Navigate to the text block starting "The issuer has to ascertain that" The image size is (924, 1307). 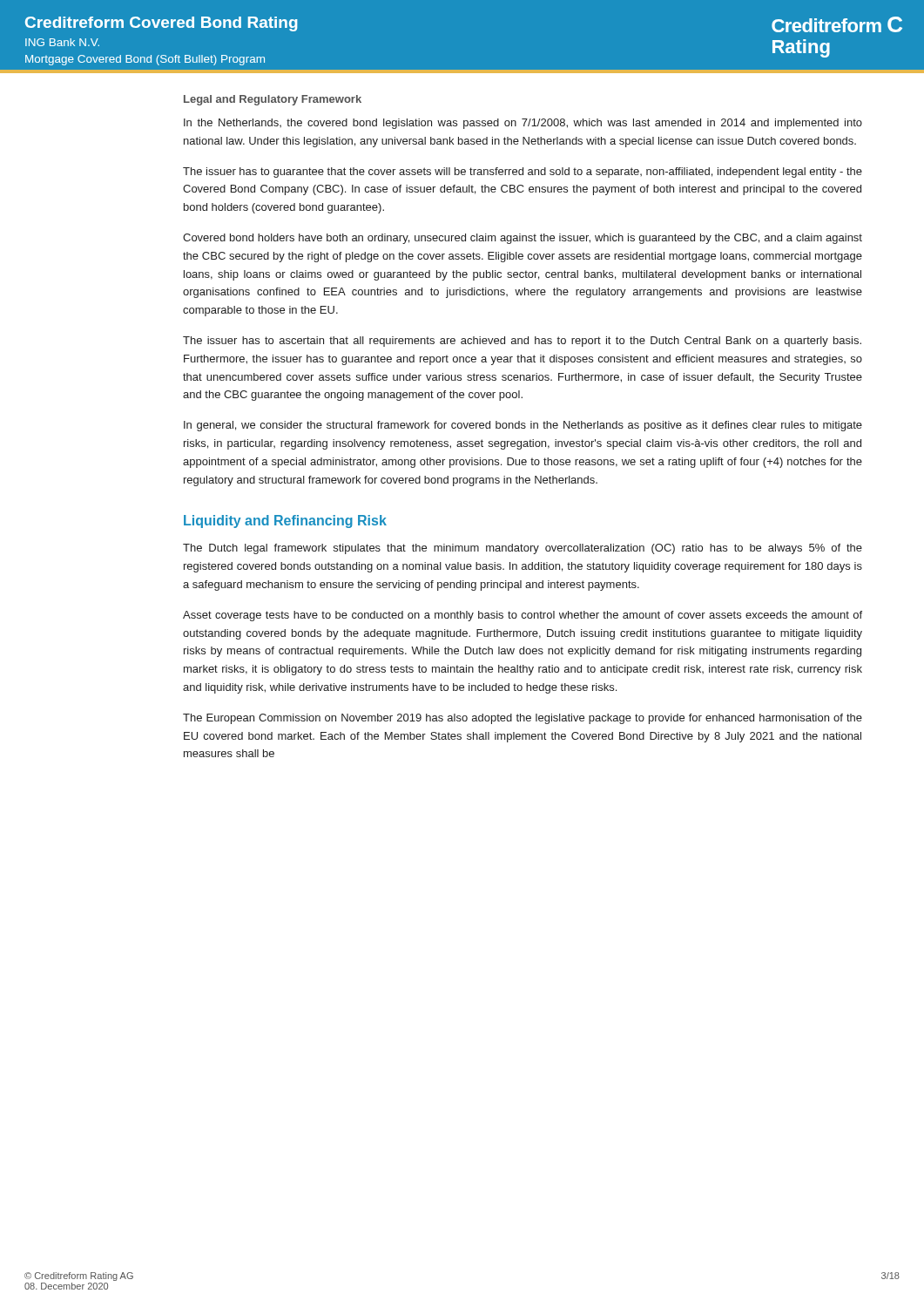click(523, 367)
